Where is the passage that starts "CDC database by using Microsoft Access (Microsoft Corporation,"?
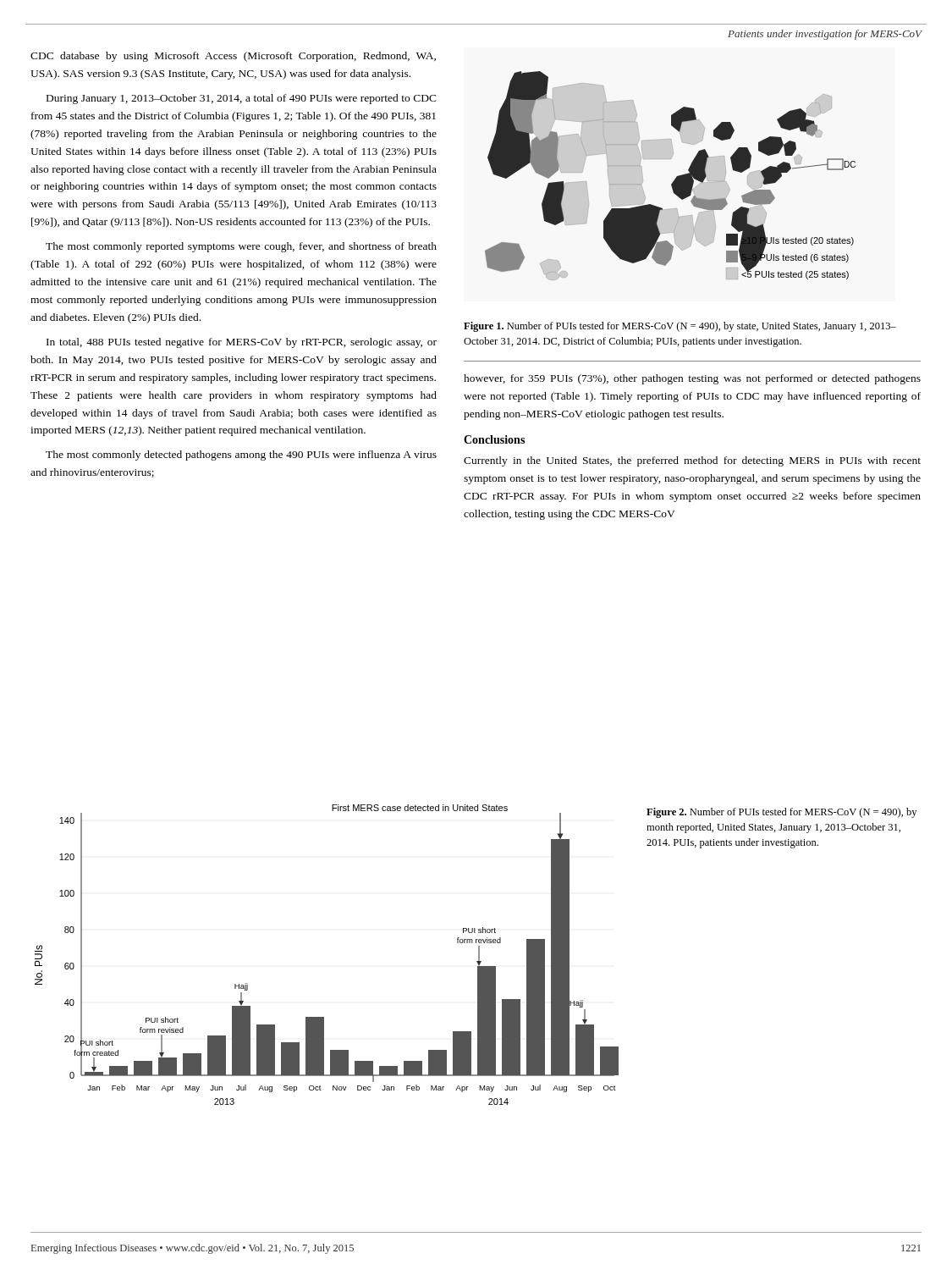Viewport: 952px width, 1270px height. [234, 265]
